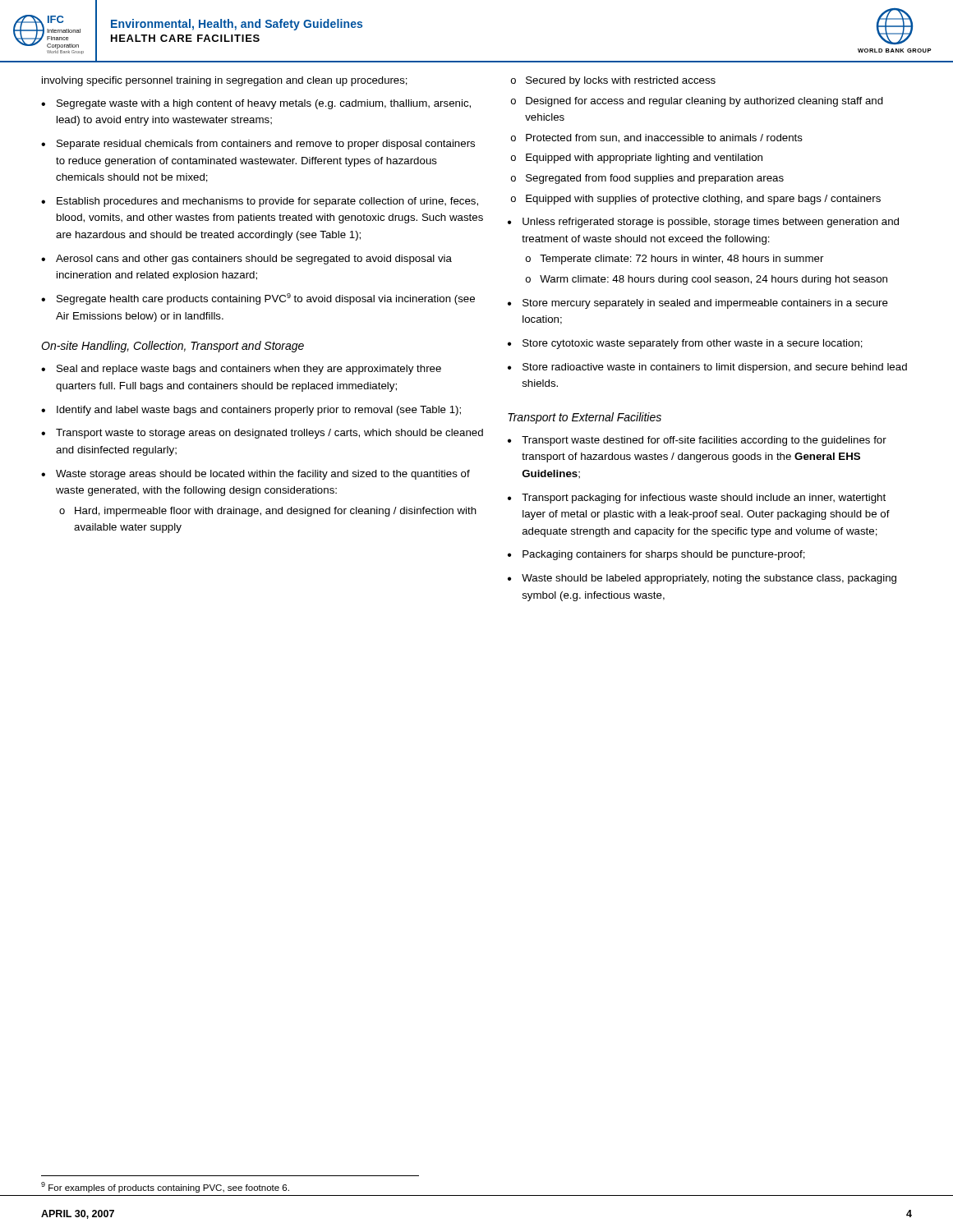Locate the block of text that opens with "Temperate climate: 72 hours in winter, 48 hours"

coord(682,259)
